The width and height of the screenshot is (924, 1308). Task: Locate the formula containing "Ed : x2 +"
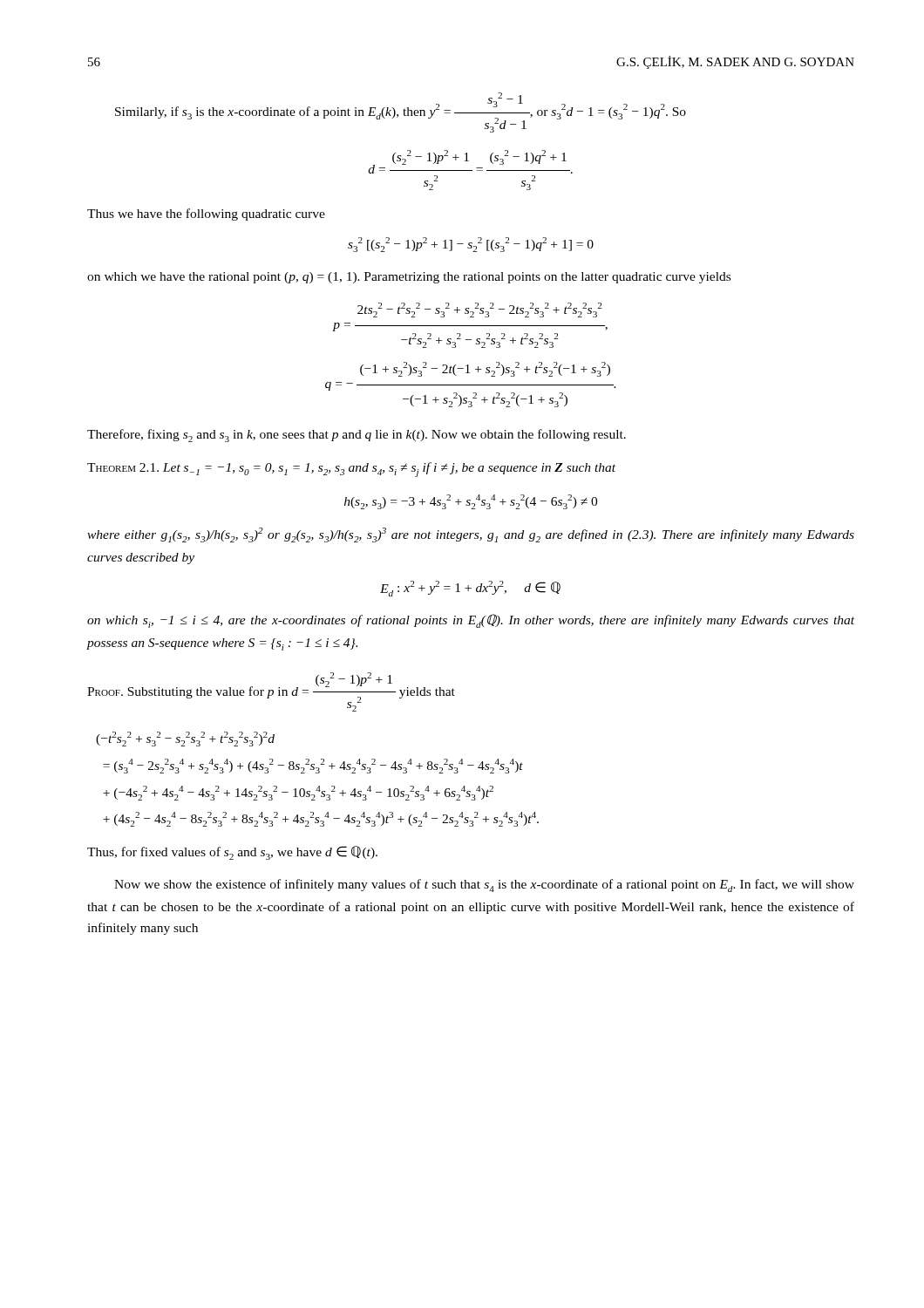click(471, 588)
